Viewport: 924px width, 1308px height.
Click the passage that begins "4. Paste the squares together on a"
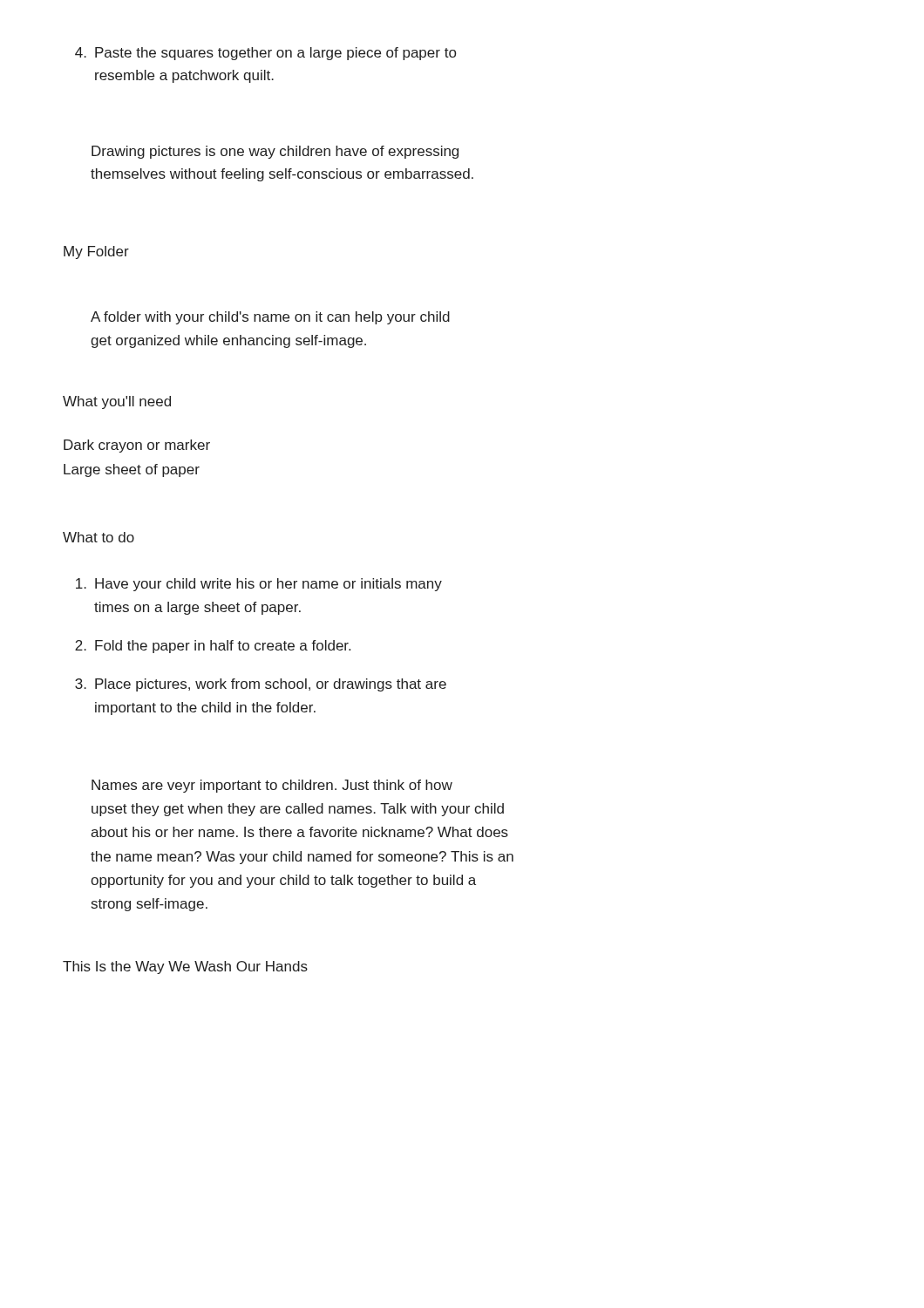[260, 64]
